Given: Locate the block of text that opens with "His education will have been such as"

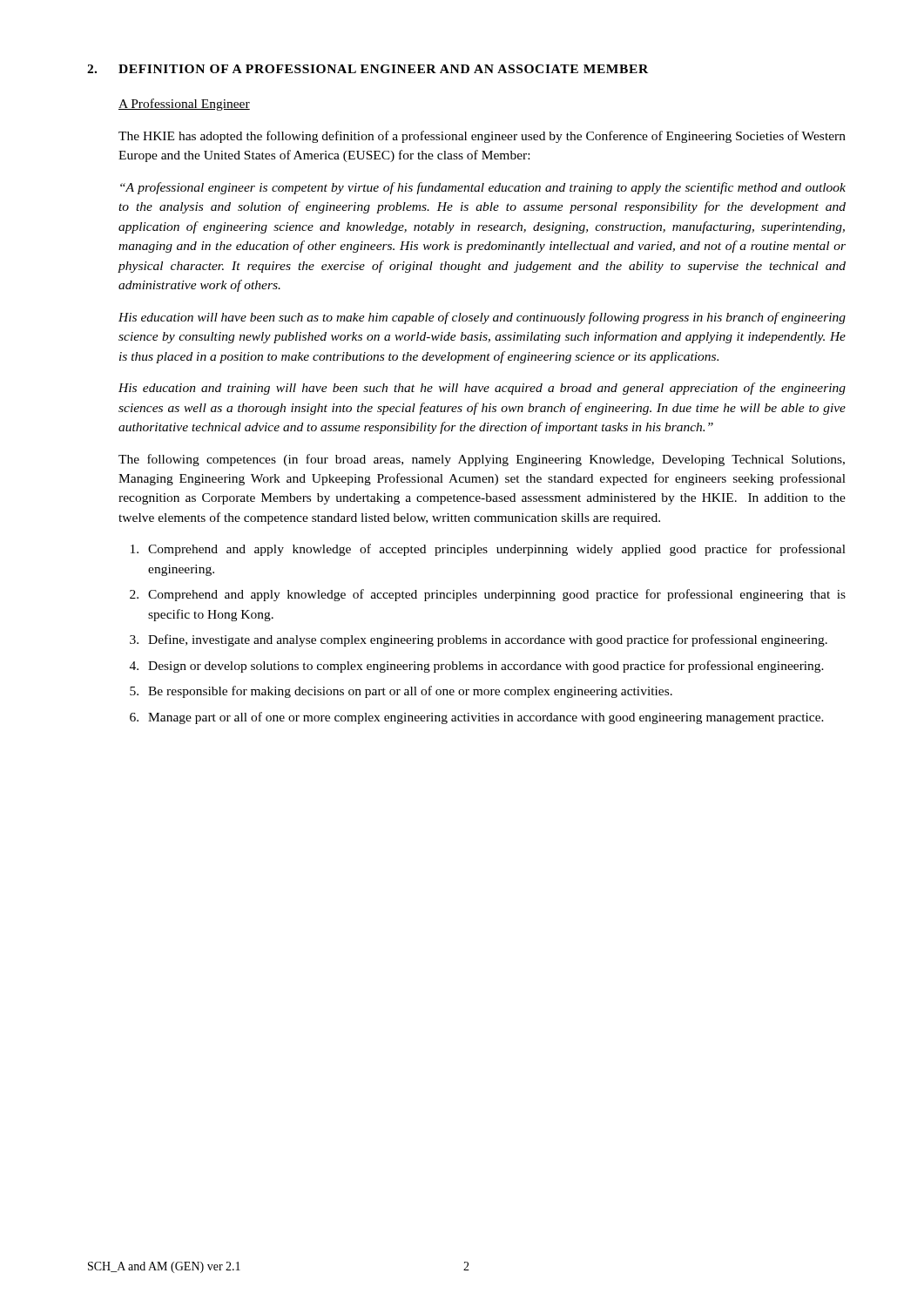Looking at the screenshot, I should pyautogui.click(x=482, y=336).
